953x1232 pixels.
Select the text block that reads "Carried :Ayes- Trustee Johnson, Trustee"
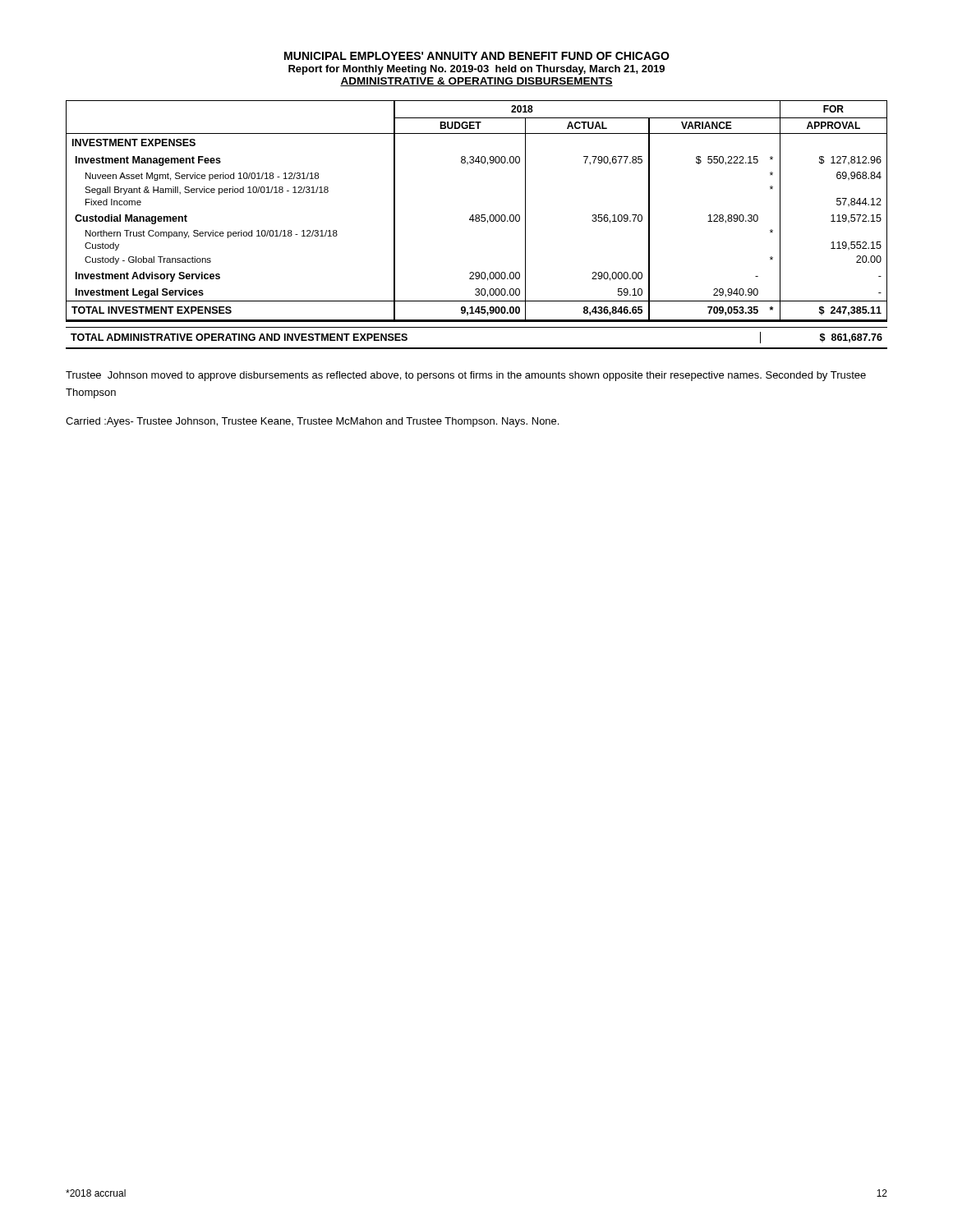313,421
